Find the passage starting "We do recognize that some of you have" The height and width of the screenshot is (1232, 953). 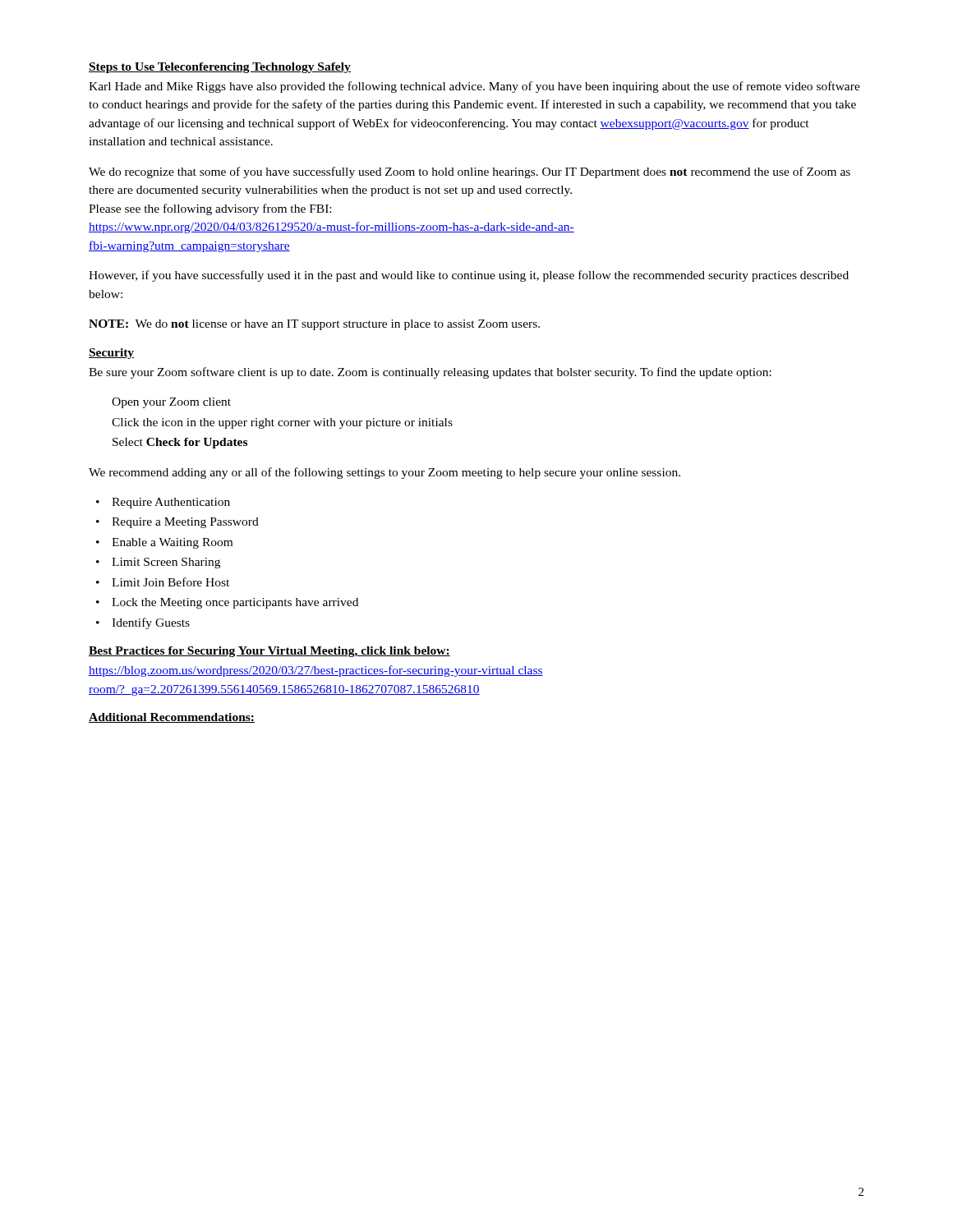(470, 172)
